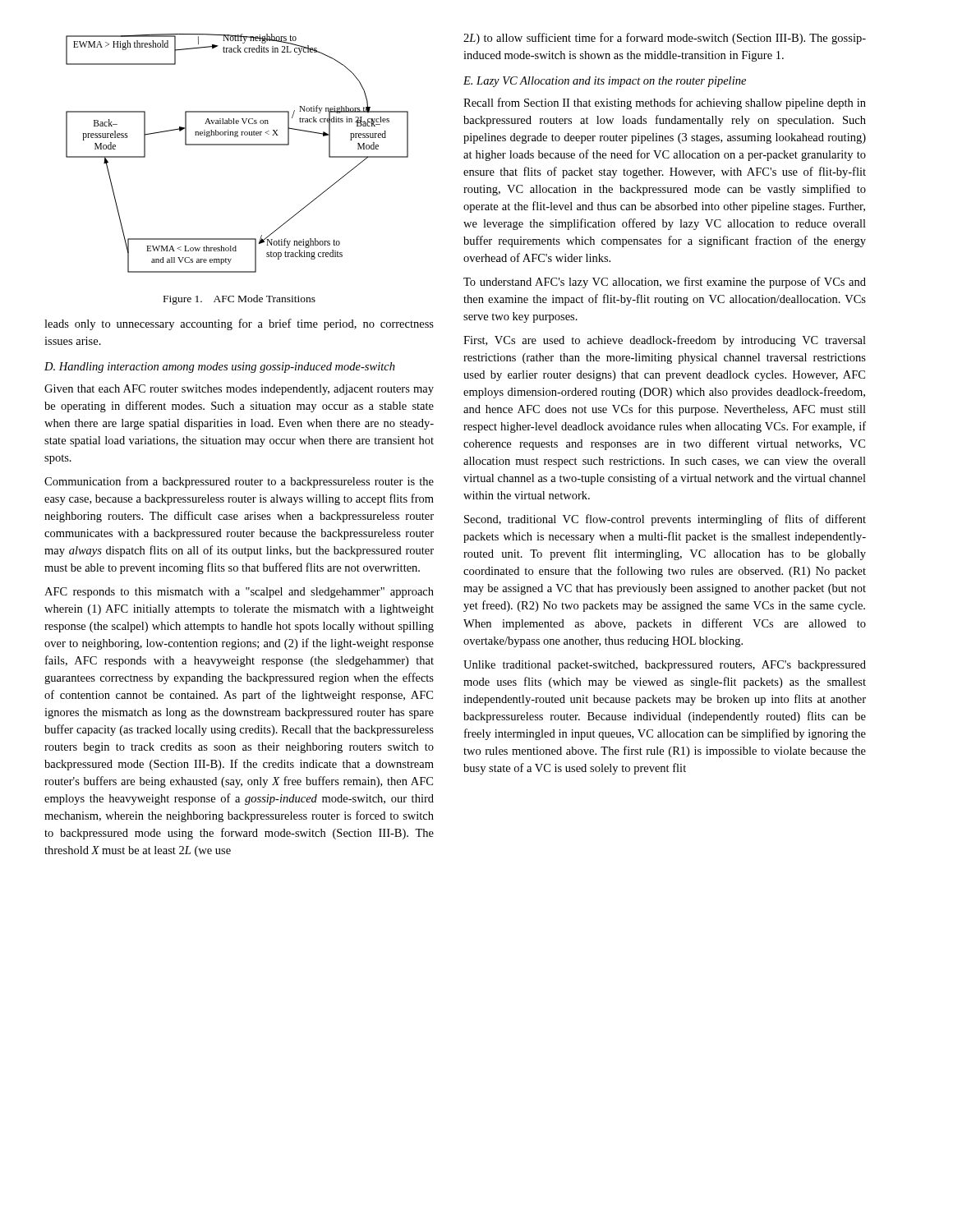Click on the section header with the text "E. Lazy VC"
The width and height of the screenshot is (953, 1232).
click(x=665, y=81)
